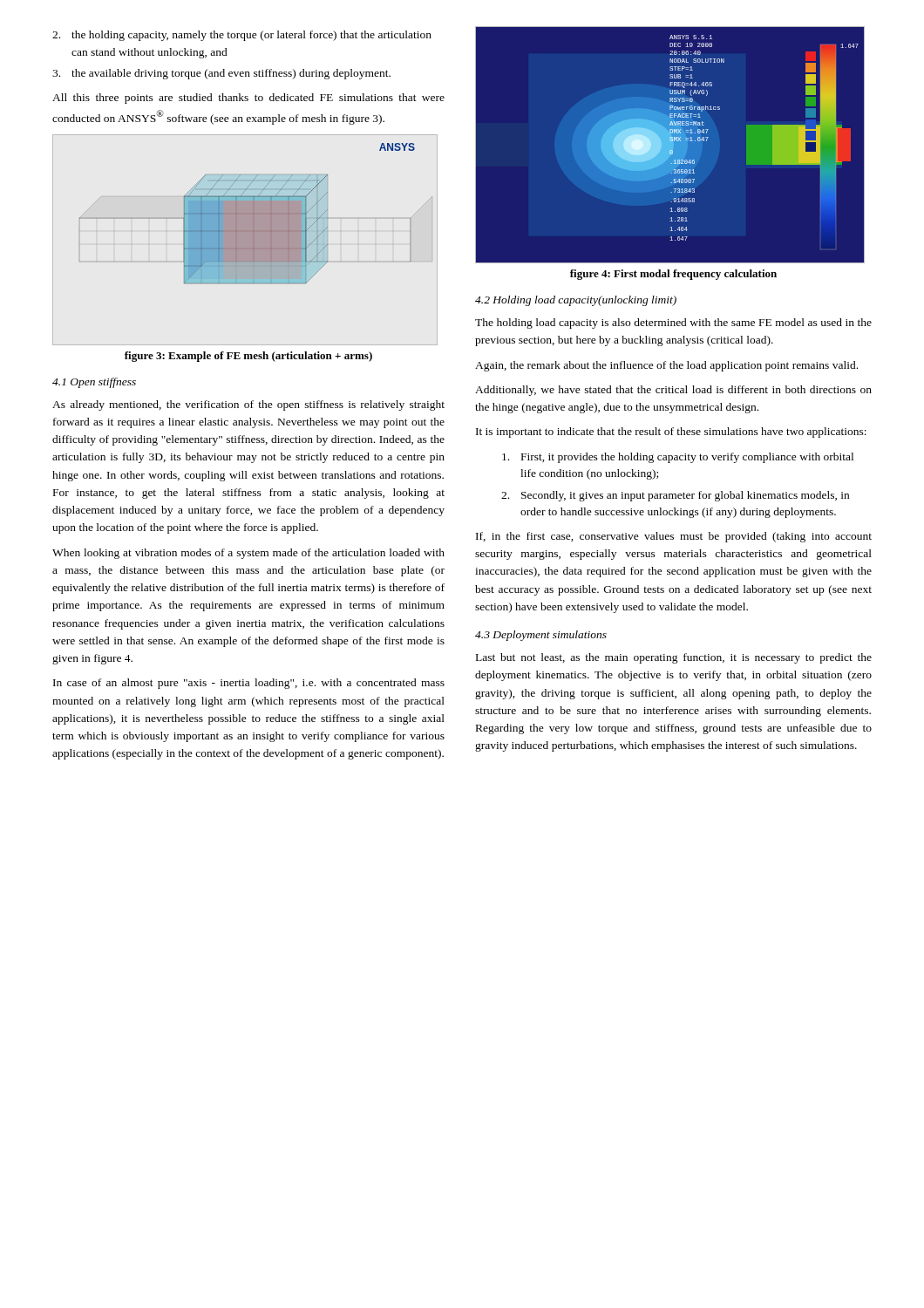Locate the passage starting "Last but not least, as the"
The height and width of the screenshot is (1308, 924).
click(x=673, y=702)
